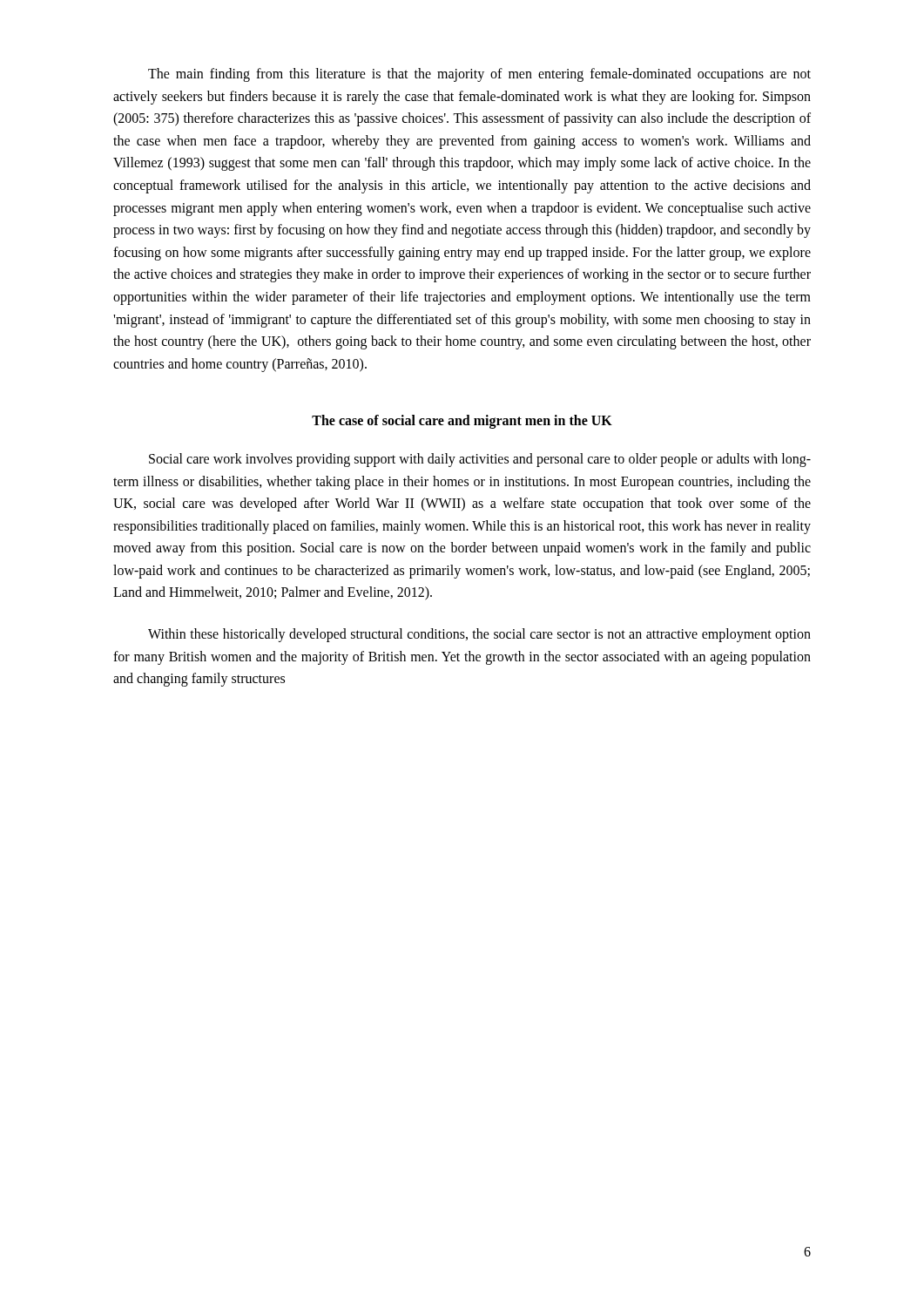Locate the section header that opens with "The case of social care and migrant"
Viewport: 924px width, 1307px height.
pos(462,421)
